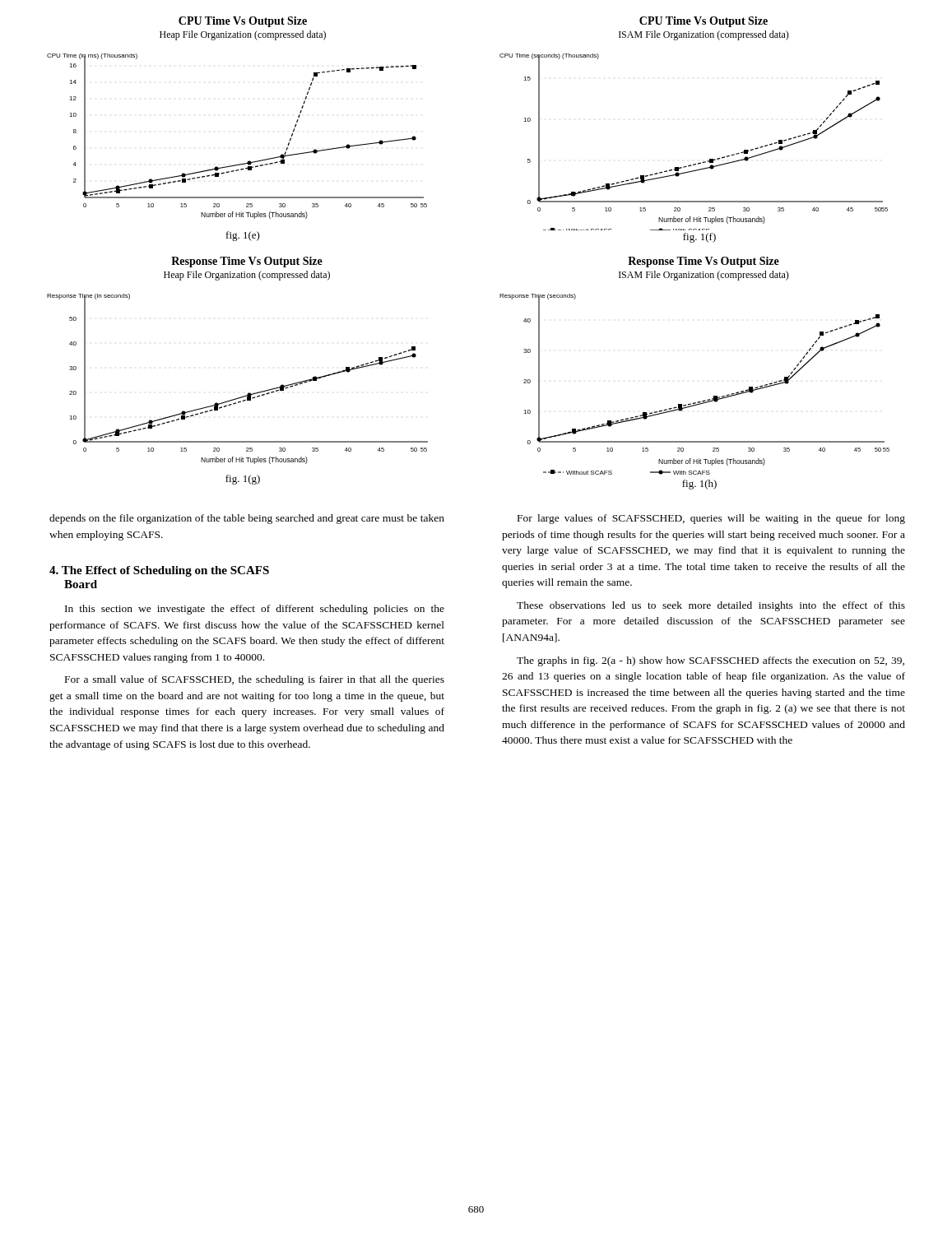Click on the text block that reads "For large values of SCAFSSCHED,"
Screen dimensions: 1234x952
[703, 629]
